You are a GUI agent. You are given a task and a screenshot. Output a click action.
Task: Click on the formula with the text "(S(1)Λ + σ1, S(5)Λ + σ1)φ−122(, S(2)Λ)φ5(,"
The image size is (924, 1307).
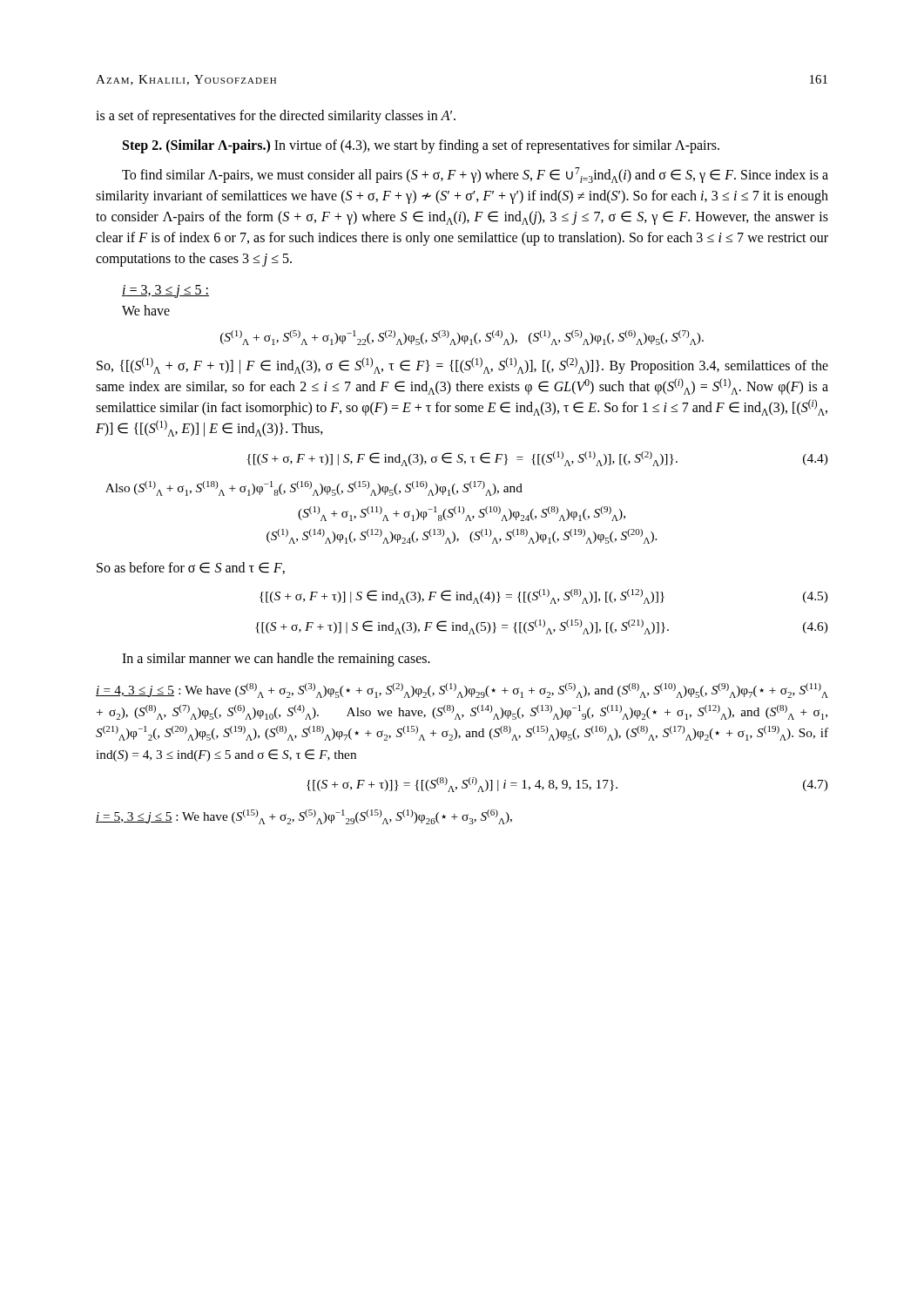click(x=462, y=337)
